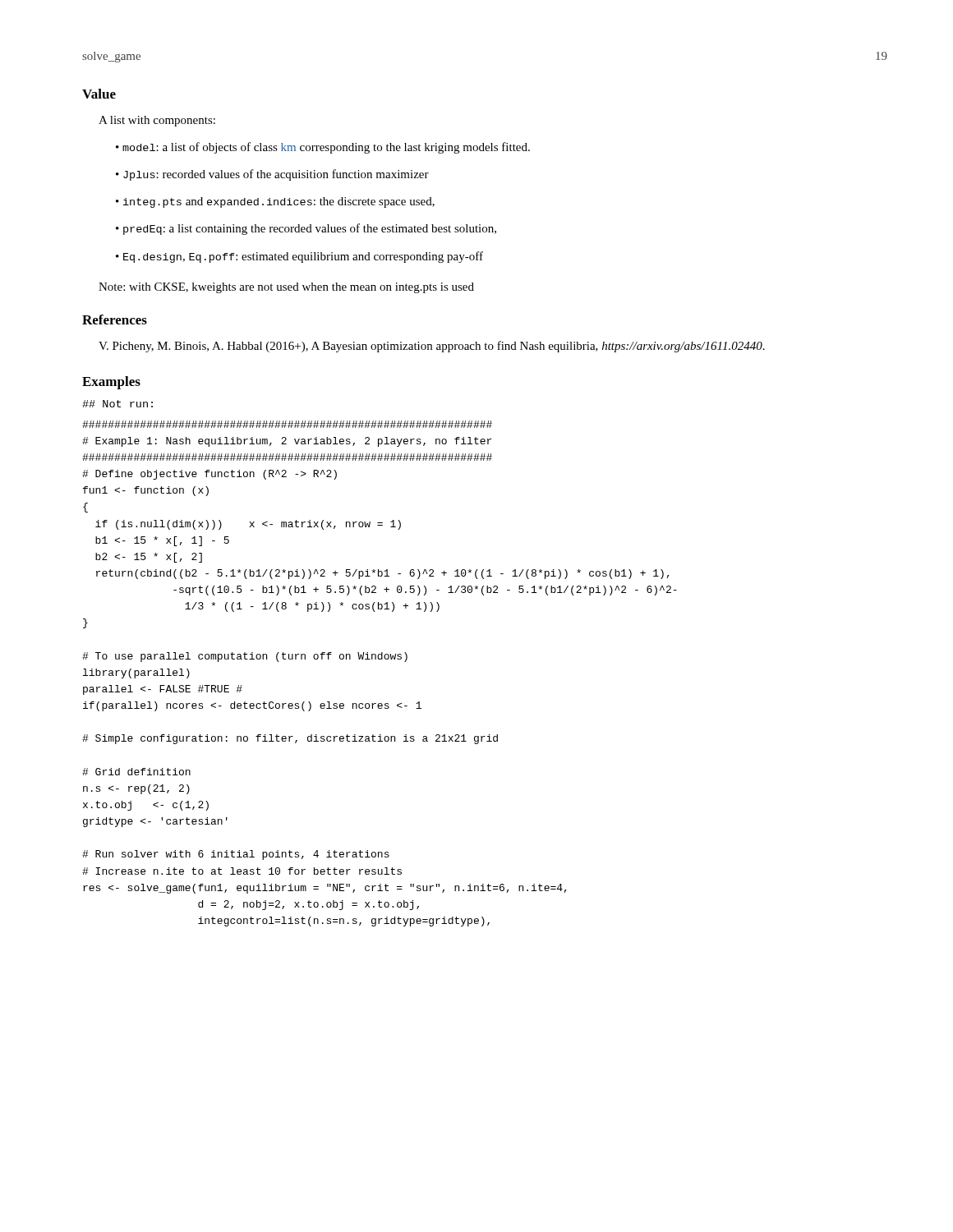Viewport: 953px width, 1232px height.
Task: Find the passage starting "• integ.pts and expanded.indices:"
Action: [x=275, y=202]
